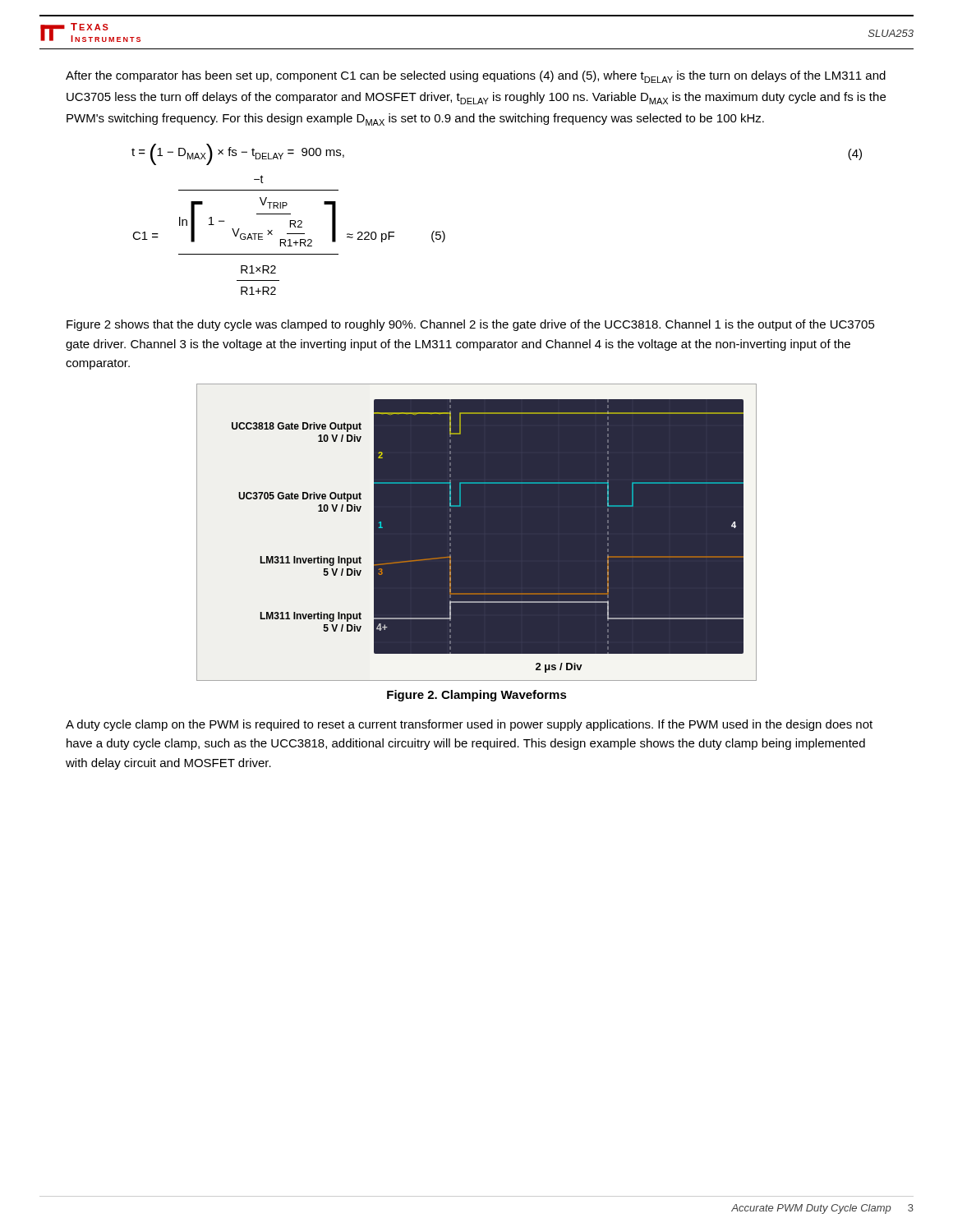The height and width of the screenshot is (1232, 953).
Task: Locate the text block starting "Figure 2. Clamping Waveforms"
Action: (476, 695)
